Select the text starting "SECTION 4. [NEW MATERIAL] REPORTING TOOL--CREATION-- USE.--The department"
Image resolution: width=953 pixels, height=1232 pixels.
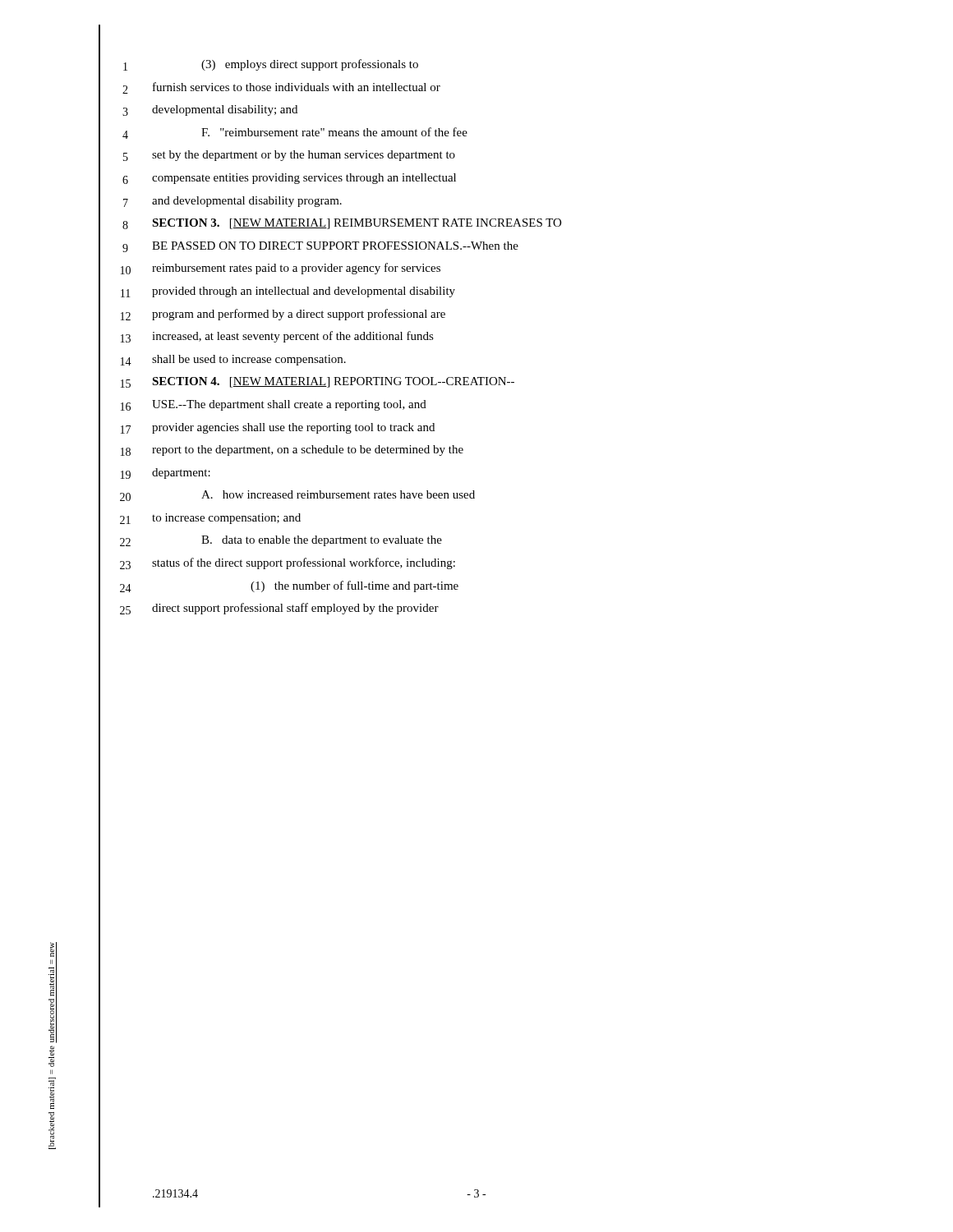333,382
